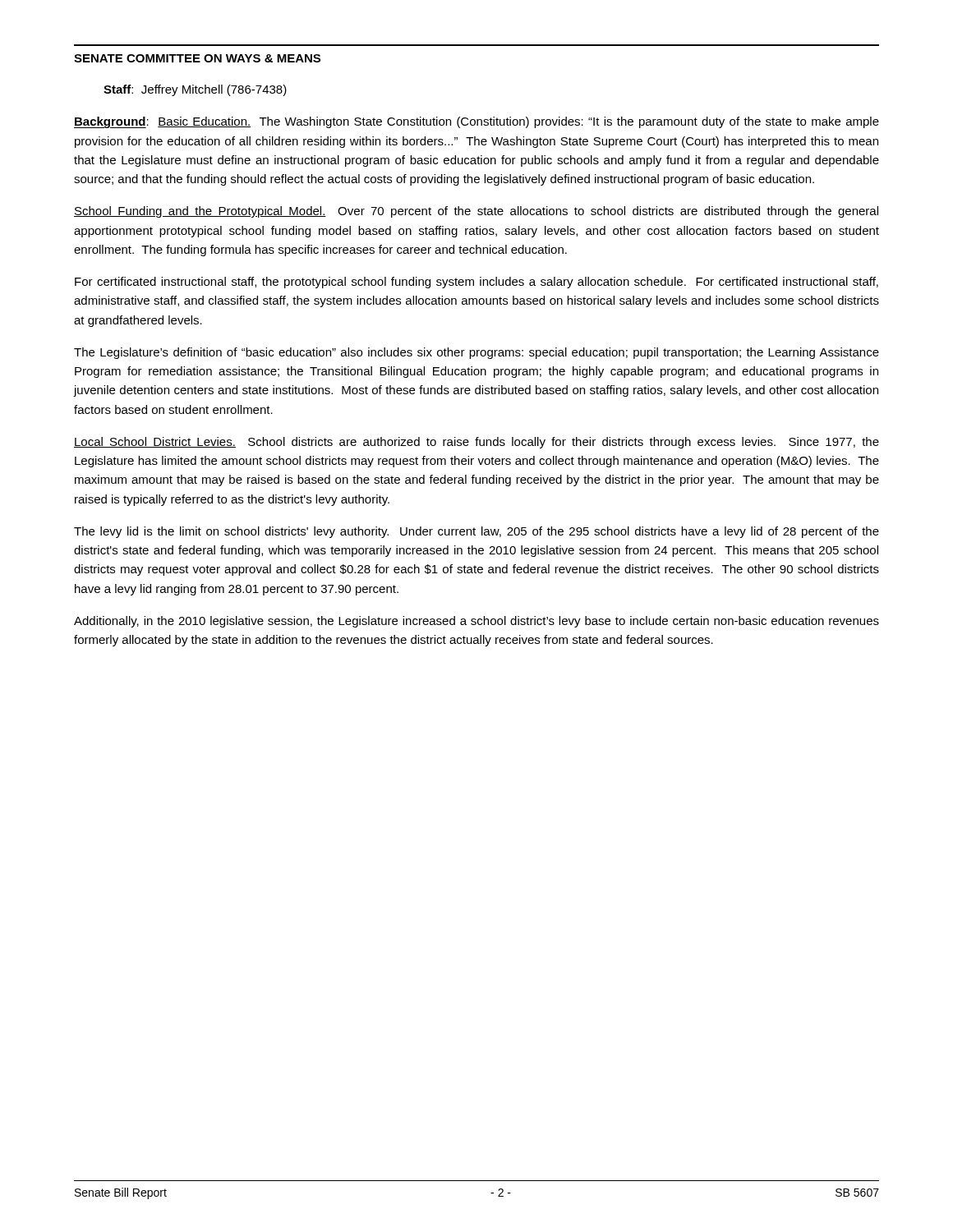
Task: Locate the text block that says "Additionally, in the 2010 legislative session, the"
Action: (x=476, y=630)
